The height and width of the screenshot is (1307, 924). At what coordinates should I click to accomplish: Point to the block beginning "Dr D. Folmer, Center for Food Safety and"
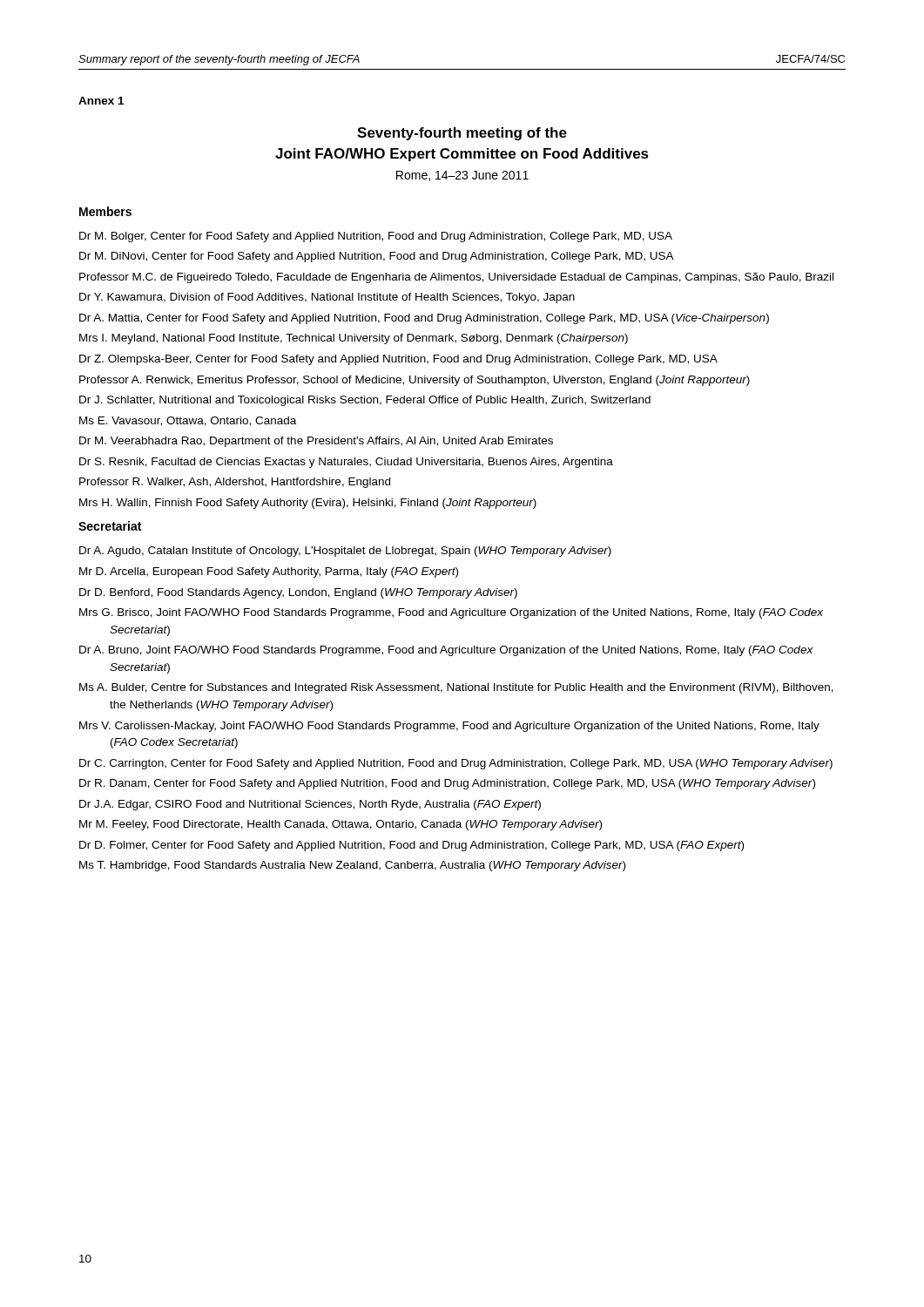pyautogui.click(x=412, y=845)
